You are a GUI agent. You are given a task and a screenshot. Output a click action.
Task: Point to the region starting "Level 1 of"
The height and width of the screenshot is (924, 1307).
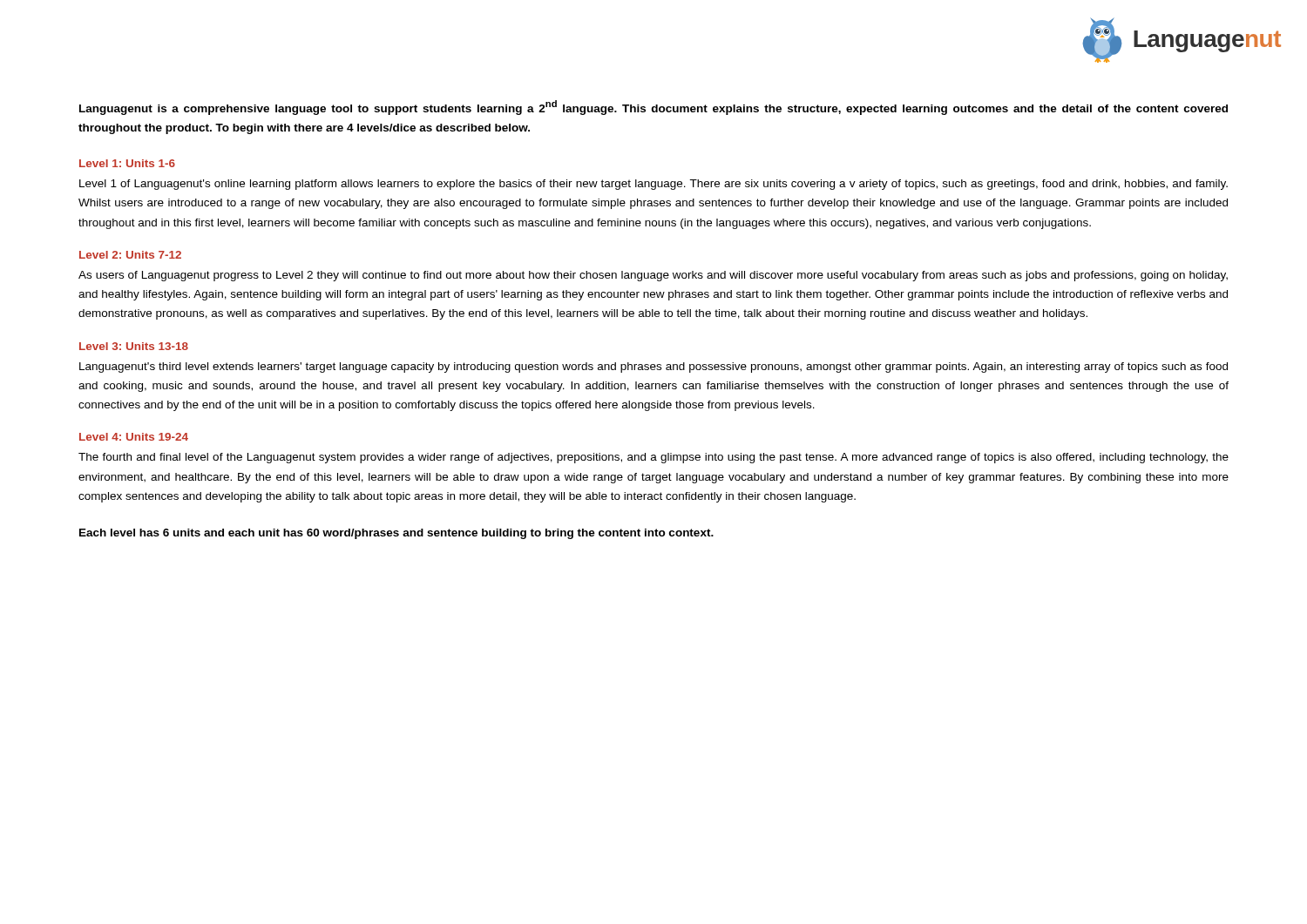click(654, 203)
